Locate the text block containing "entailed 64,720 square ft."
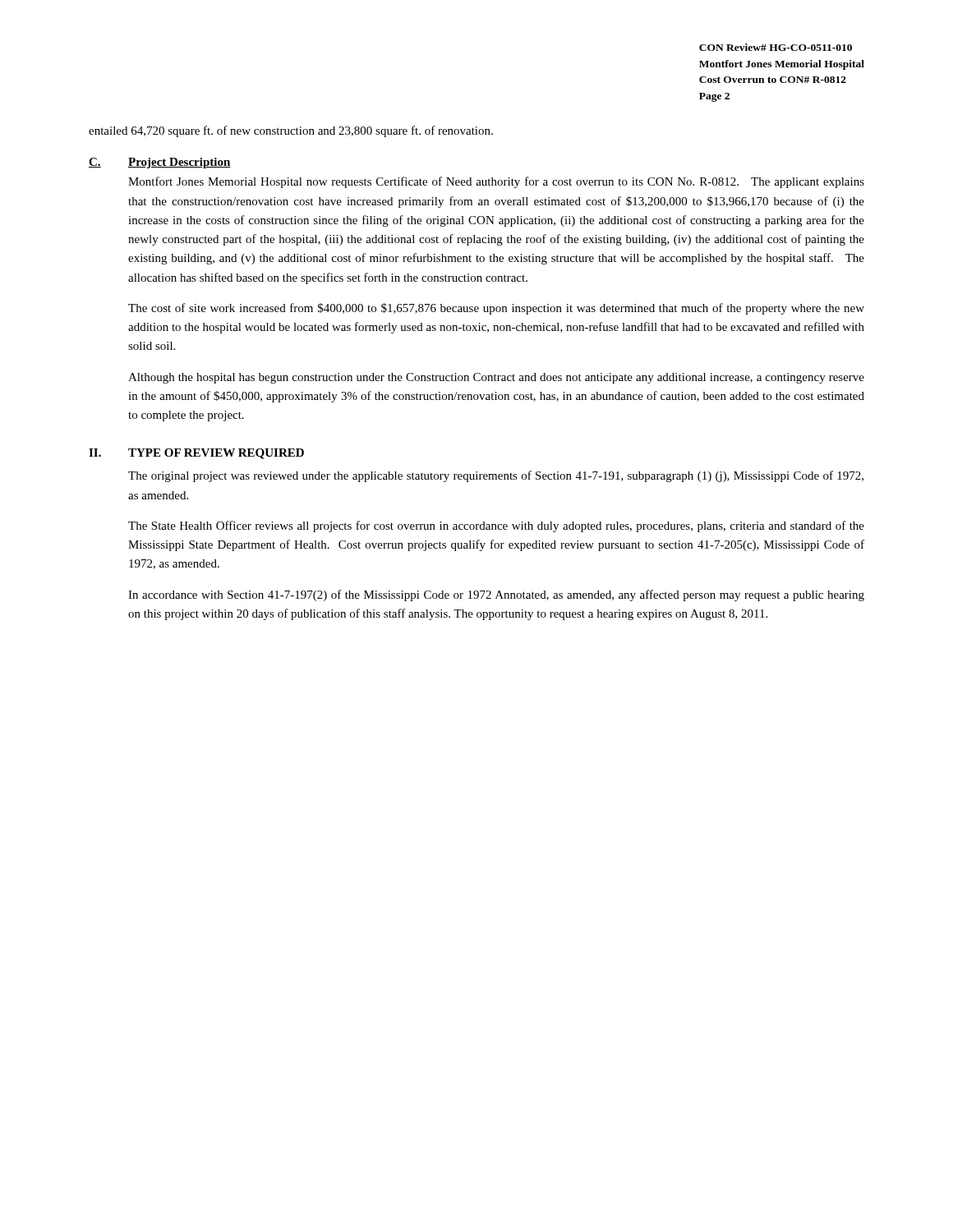This screenshot has width=953, height=1232. tap(291, 131)
